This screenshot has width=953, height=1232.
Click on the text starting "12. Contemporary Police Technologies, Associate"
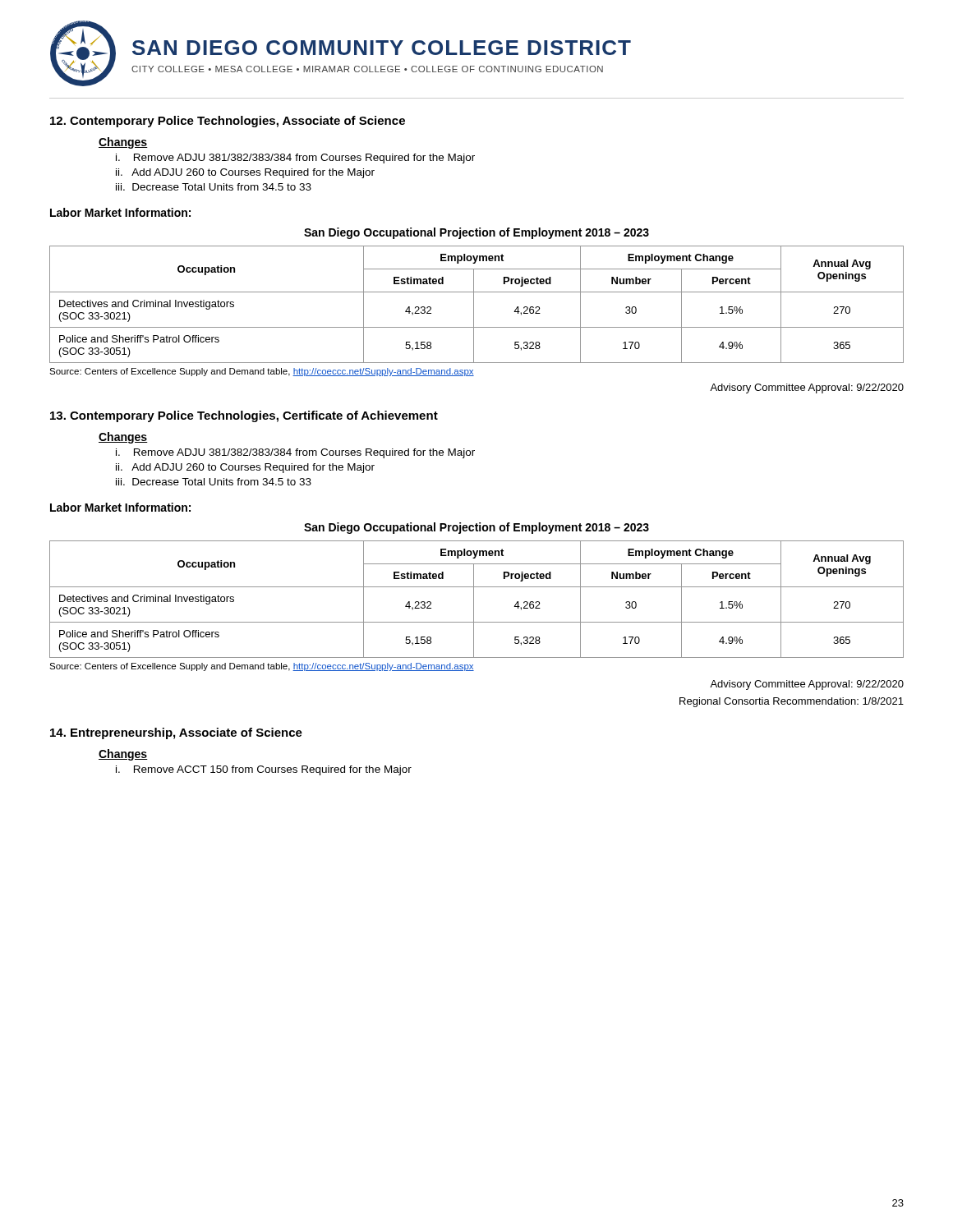pyautogui.click(x=227, y=120)
